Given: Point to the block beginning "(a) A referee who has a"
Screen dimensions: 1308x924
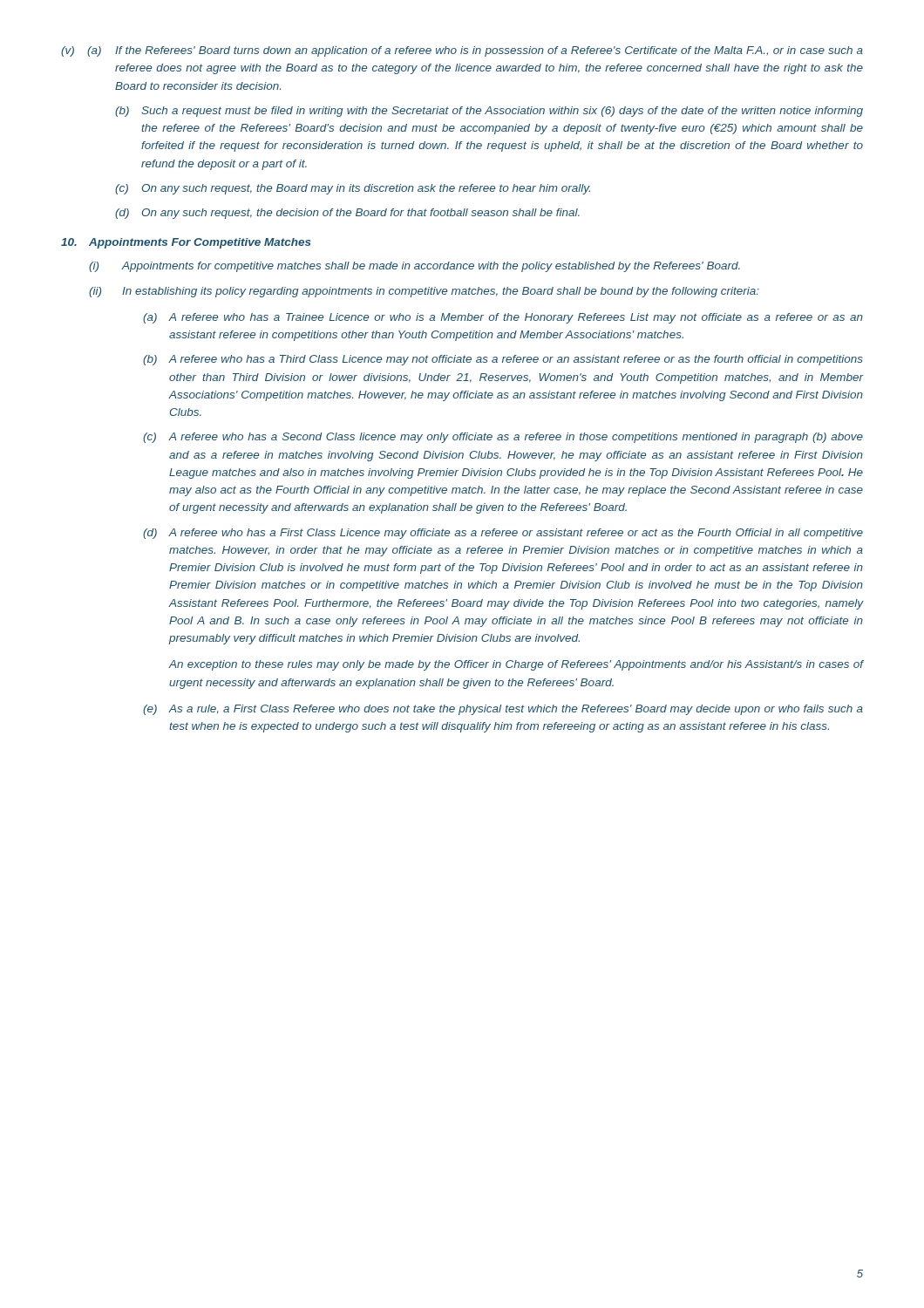Looking at the screenshot, I should coord(503,326).
